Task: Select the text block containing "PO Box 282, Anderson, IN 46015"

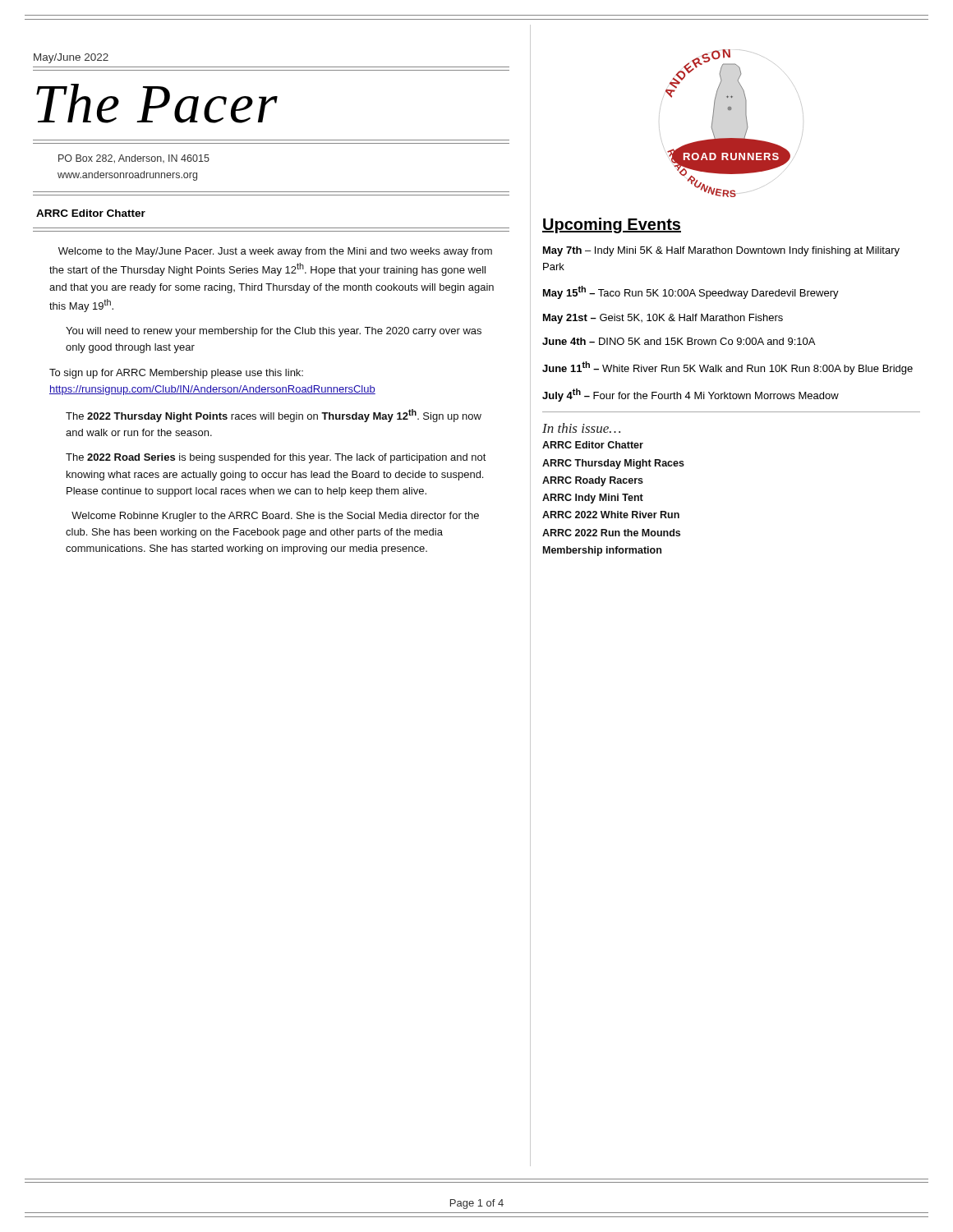Action: coord(133,167)
